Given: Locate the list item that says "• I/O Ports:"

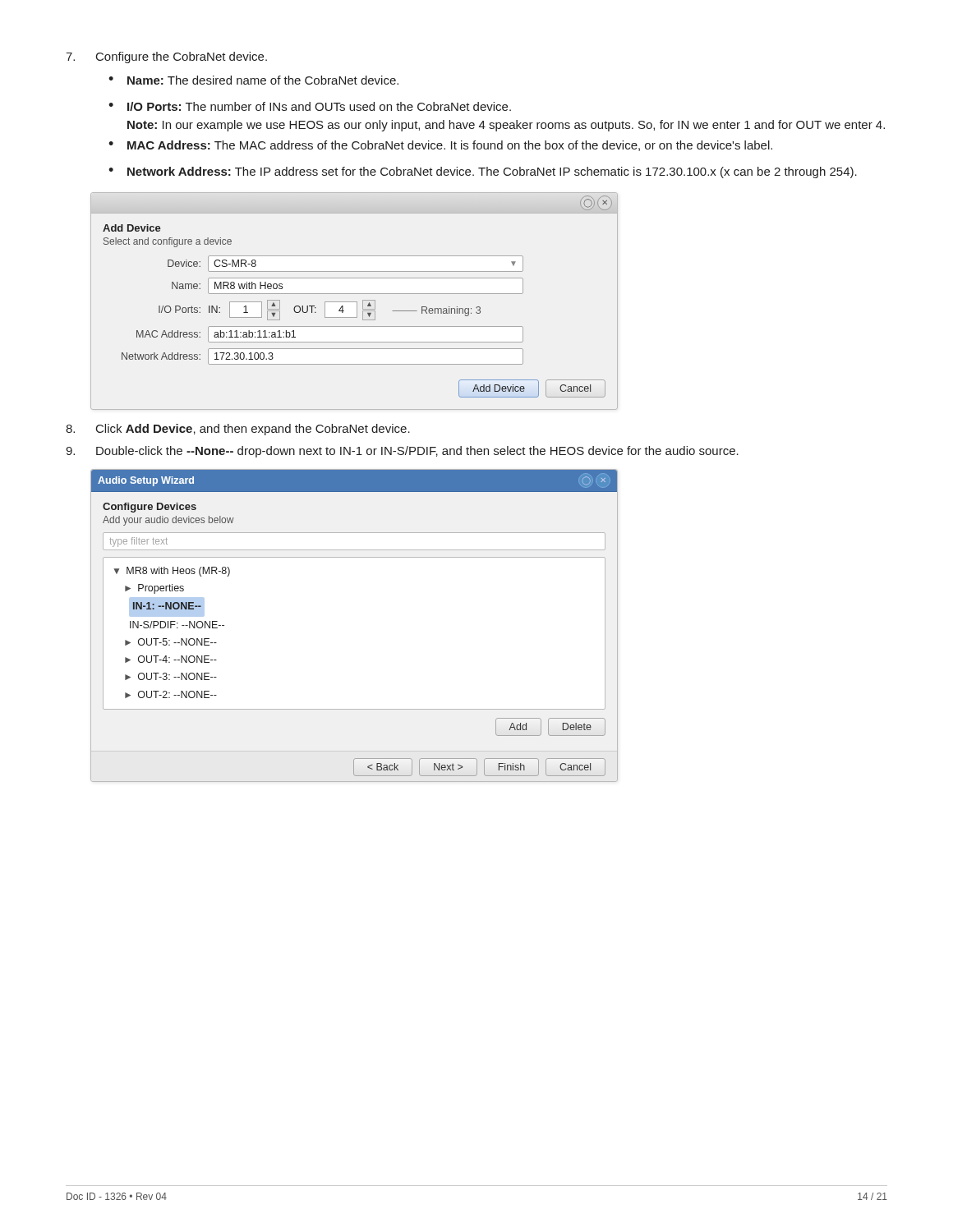Looking at the screenshot, I should tap(498, 115).
